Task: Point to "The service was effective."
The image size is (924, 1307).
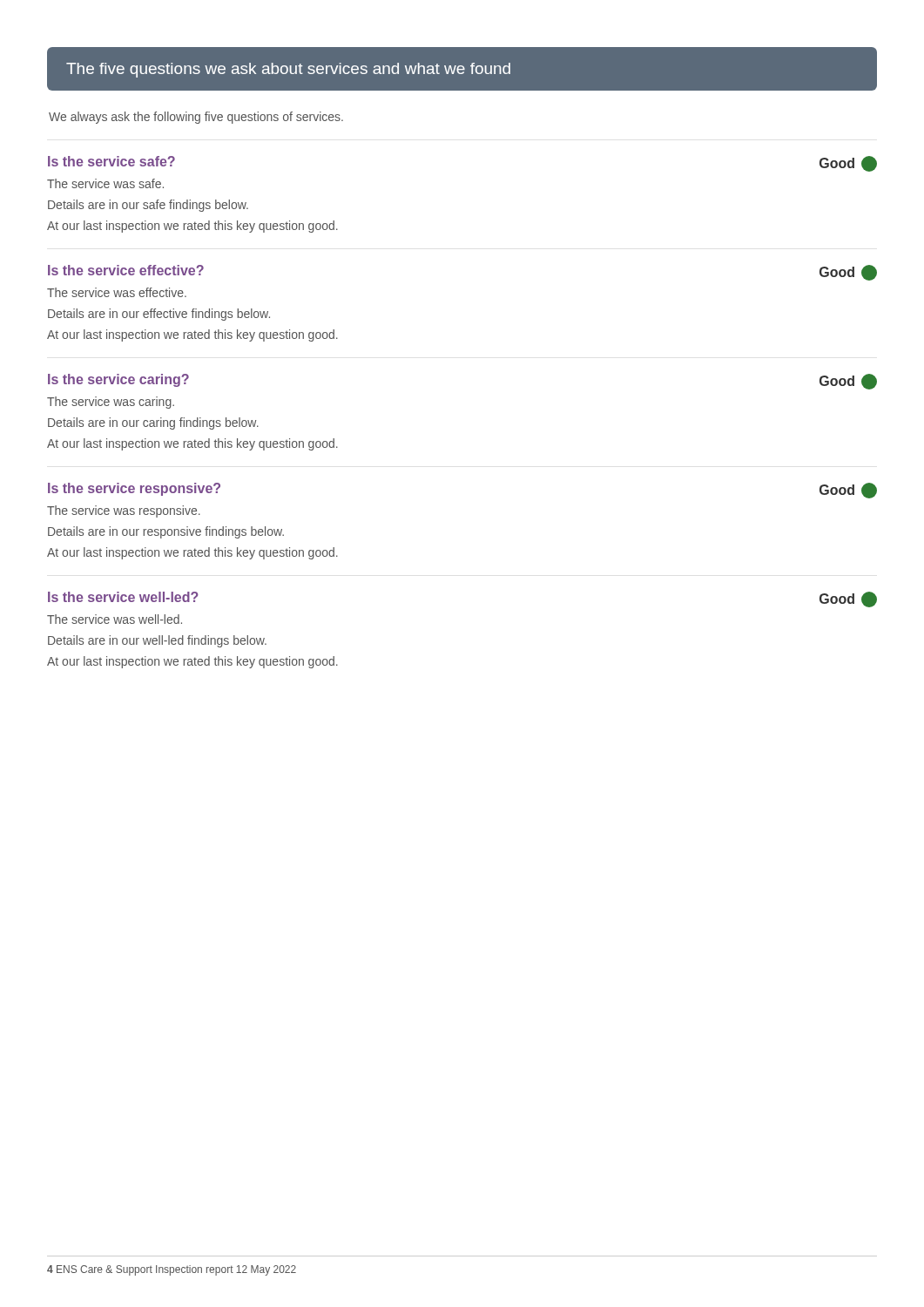Action: pos(117,293)
